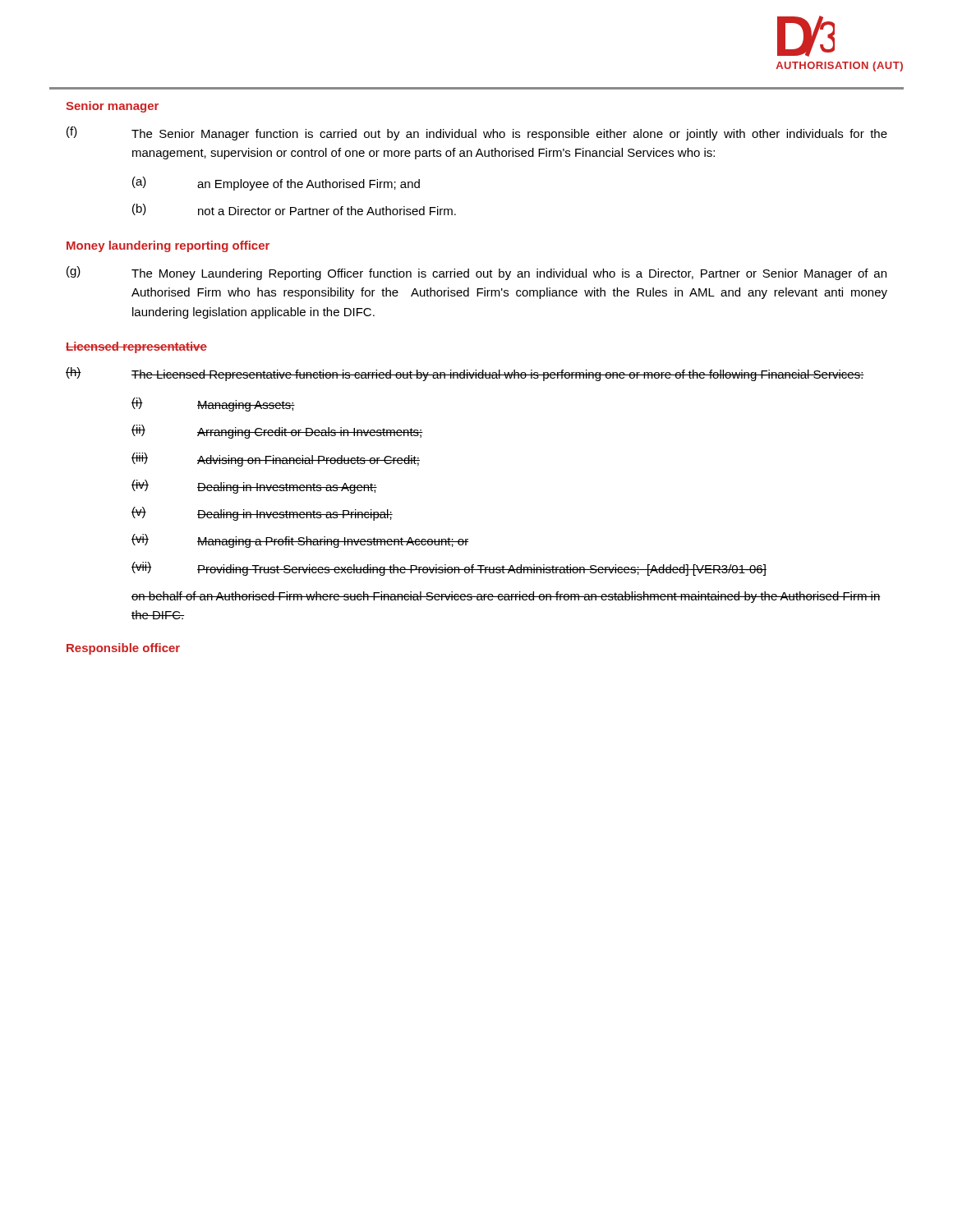Locate the list item that reads "(v) Dealing in Investments as"
Screen dimensions: 1232x953
(x=262, y=514)
